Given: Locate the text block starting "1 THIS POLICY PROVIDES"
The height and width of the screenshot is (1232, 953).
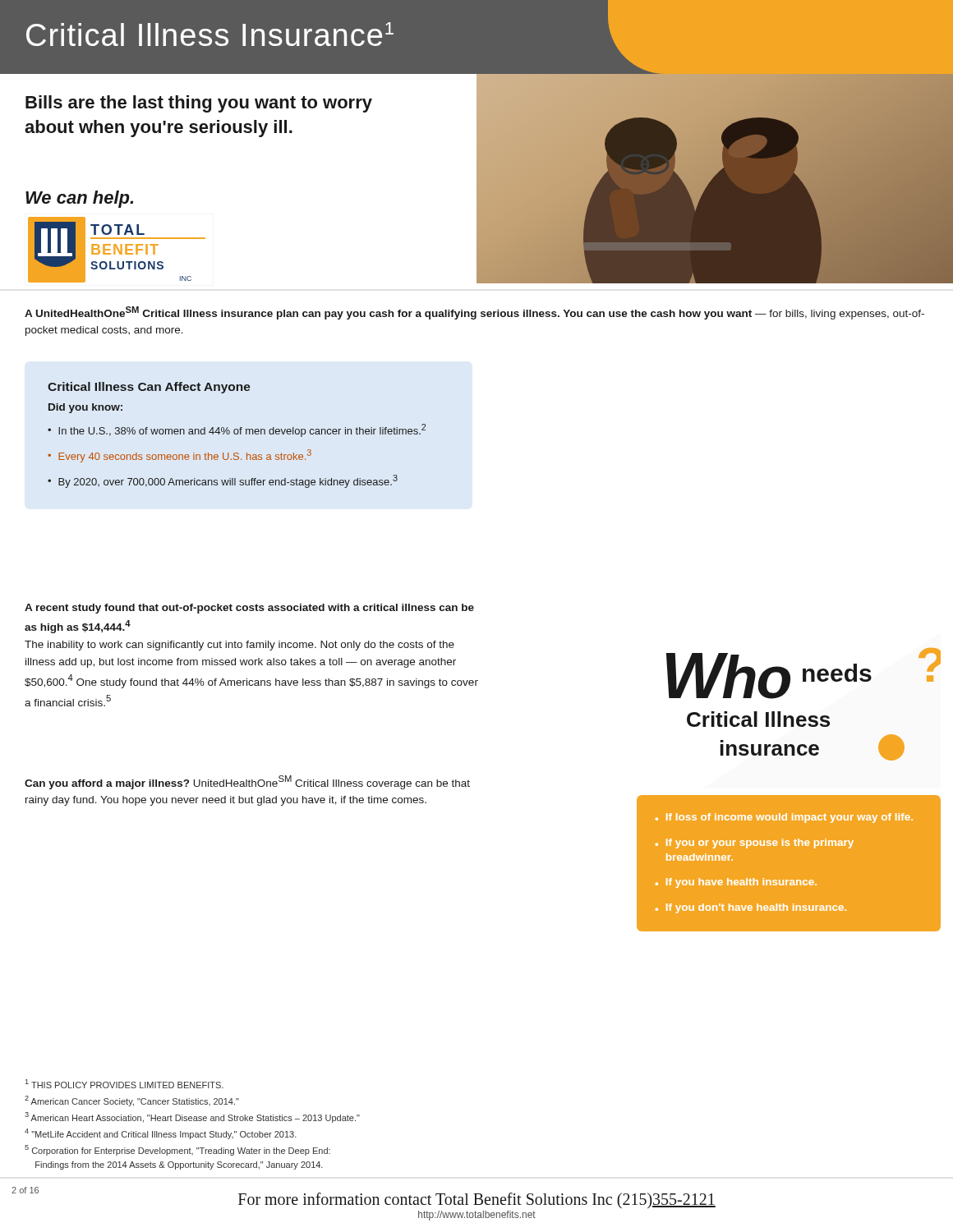Looking at the screenshot, I should pyautogui.click(x=124, y=1083).
